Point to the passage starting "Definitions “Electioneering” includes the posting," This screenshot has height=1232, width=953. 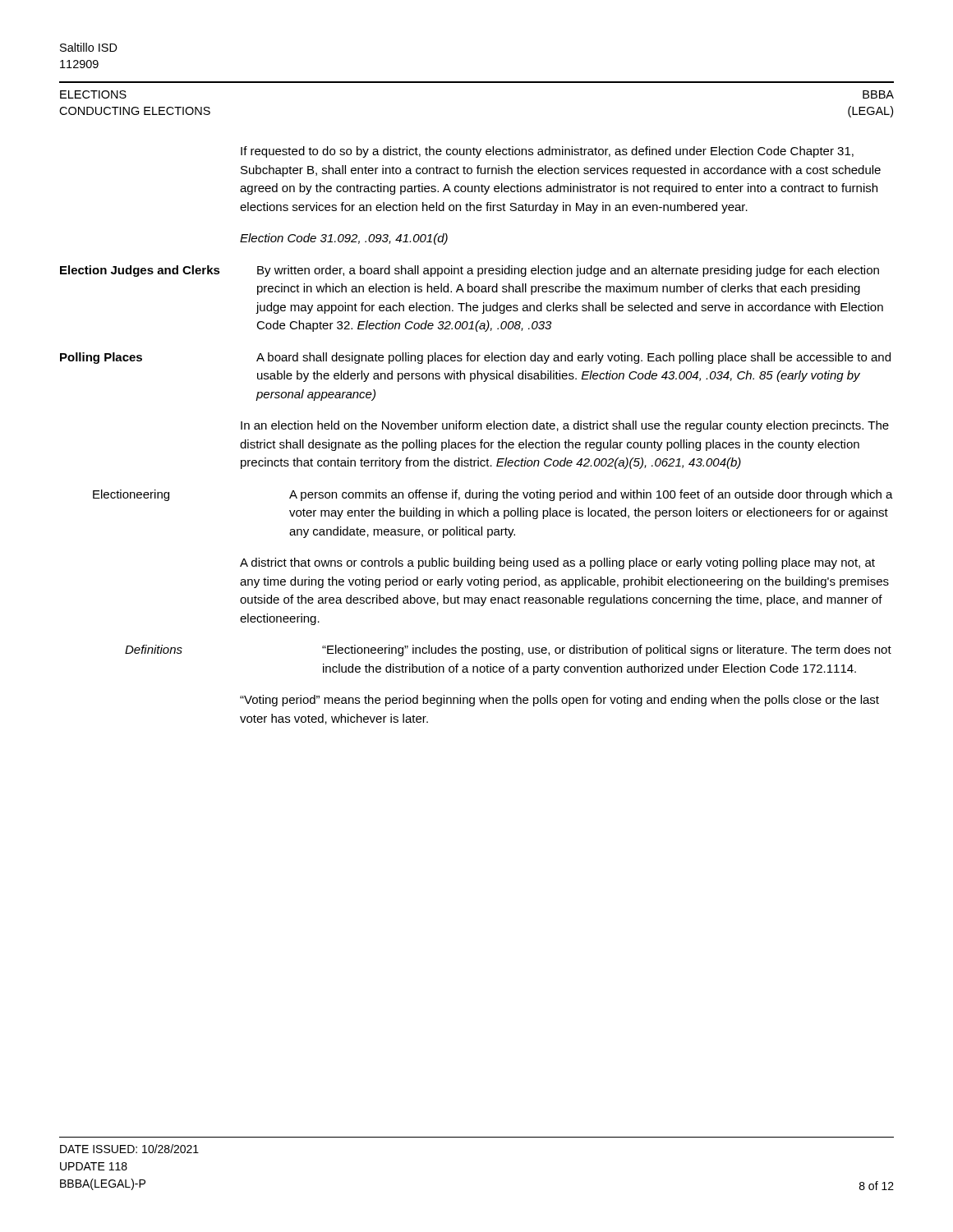[476, 659]
